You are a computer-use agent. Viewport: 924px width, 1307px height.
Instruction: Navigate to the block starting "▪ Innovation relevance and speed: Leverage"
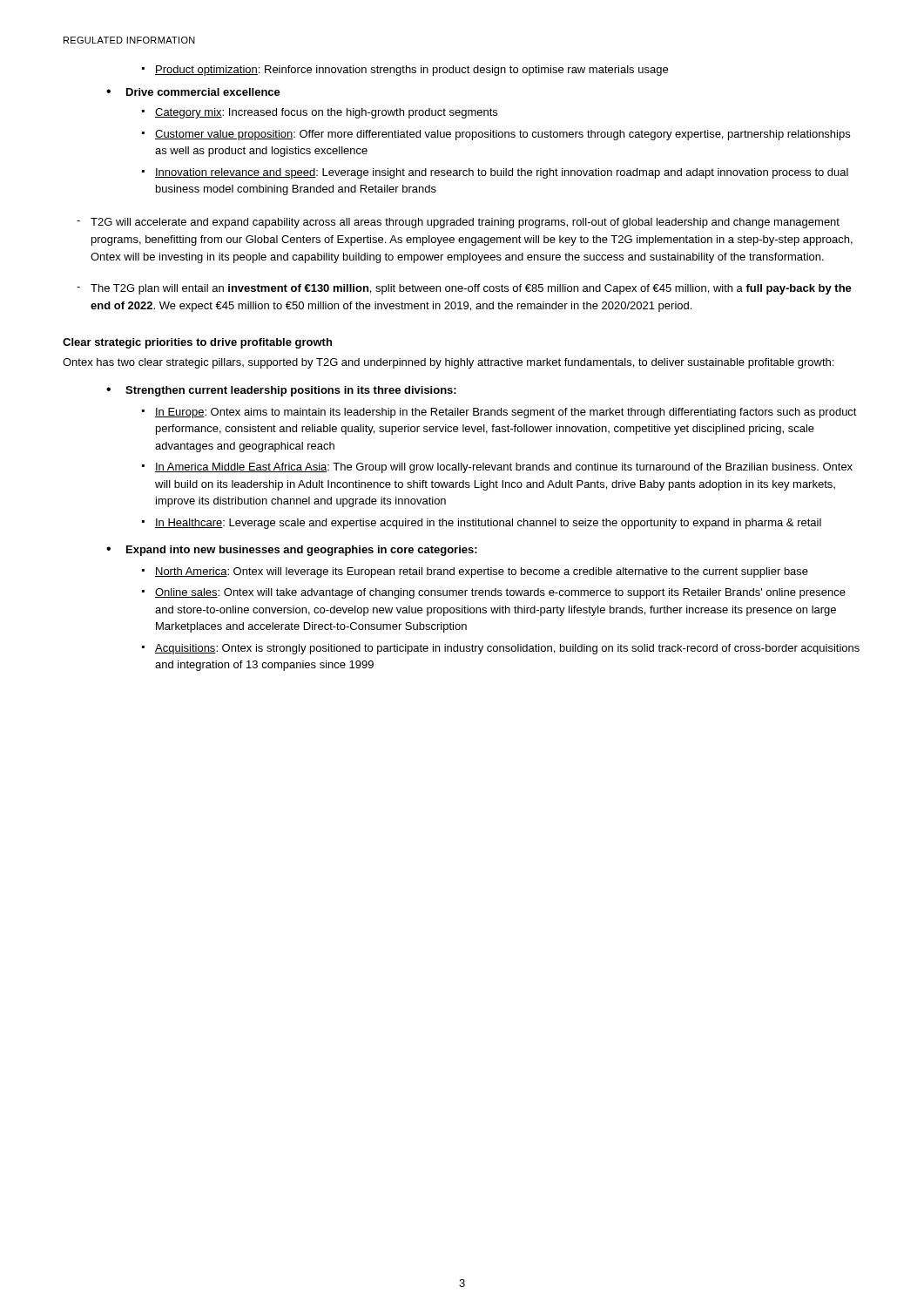click(501, 180)
